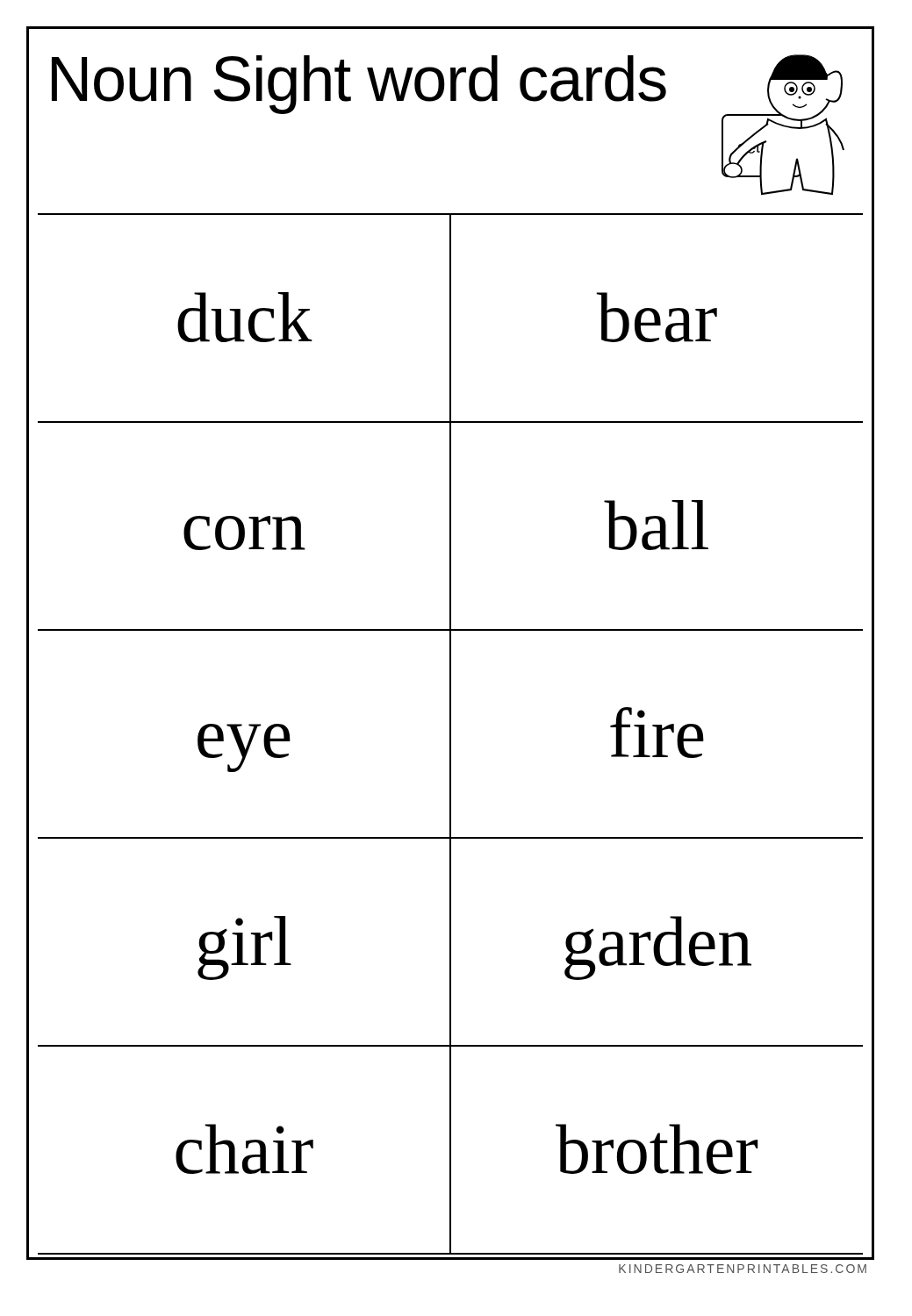The width and height of the screenshot is (912, 1316).
Task: Locate the title that says "Noun Sight word cards"
Action: click(x=357, y=79)
